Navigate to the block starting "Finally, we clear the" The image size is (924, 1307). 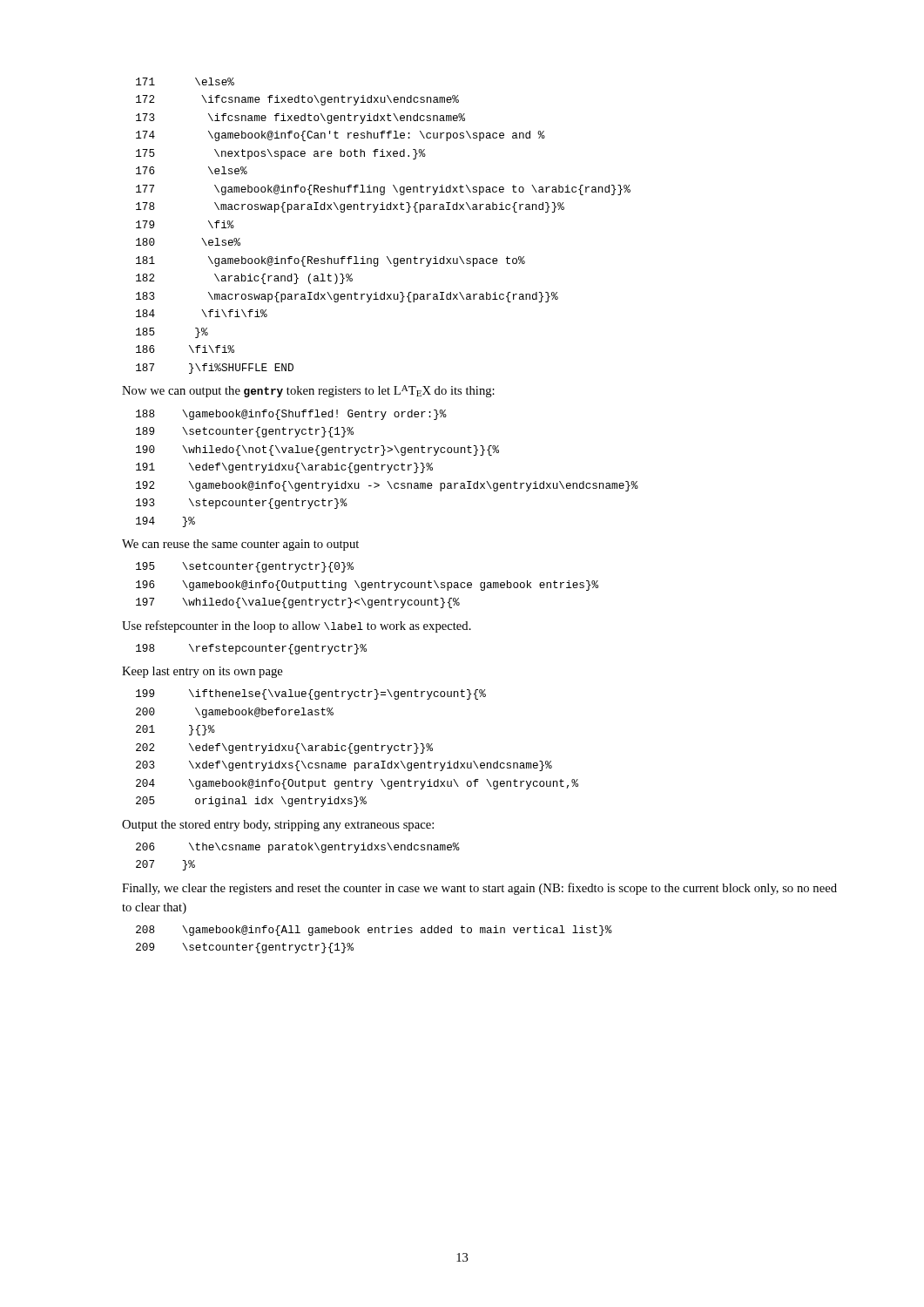tap(479, 897)
